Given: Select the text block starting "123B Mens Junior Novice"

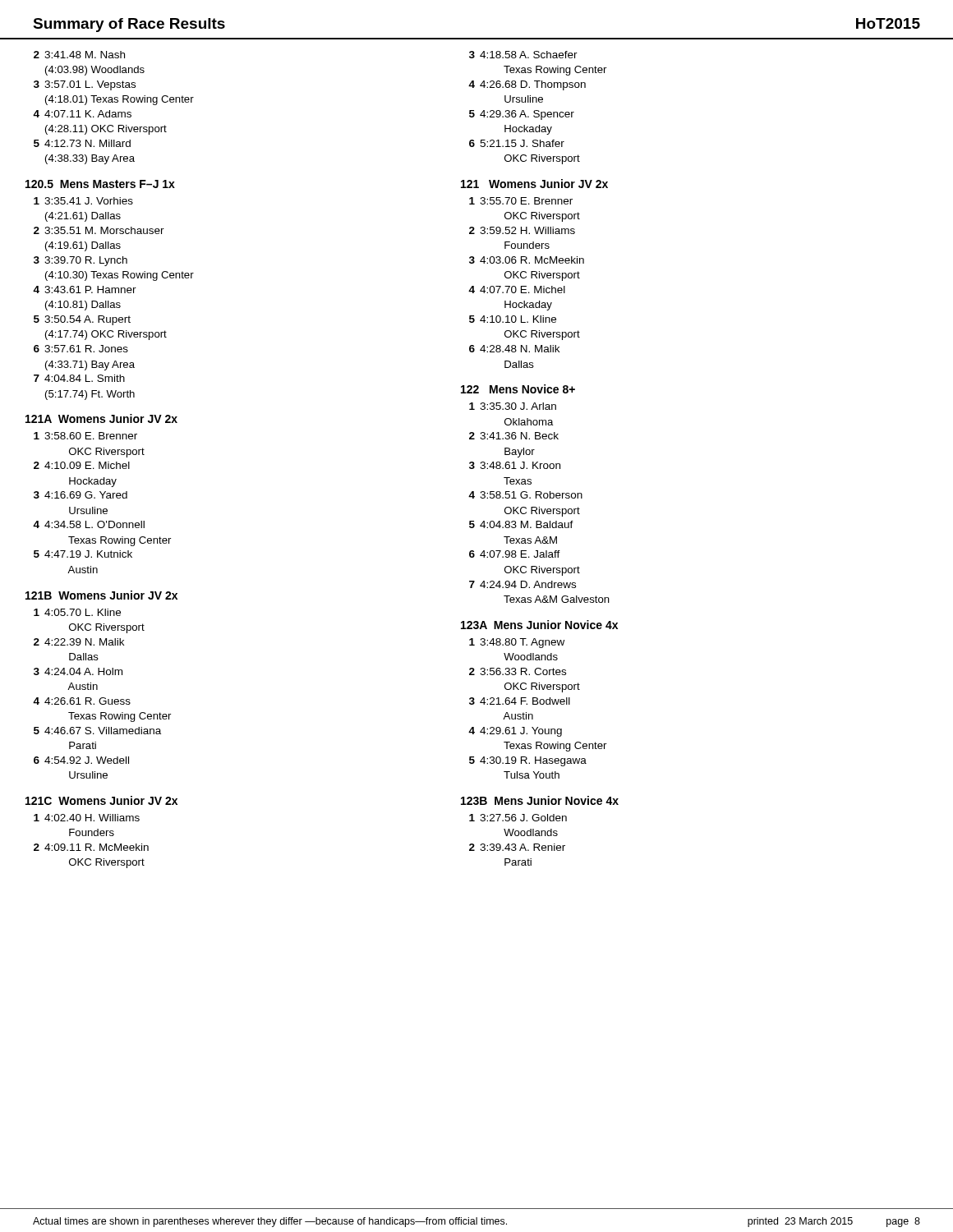Looking at the screenshot, I should 539,801.
